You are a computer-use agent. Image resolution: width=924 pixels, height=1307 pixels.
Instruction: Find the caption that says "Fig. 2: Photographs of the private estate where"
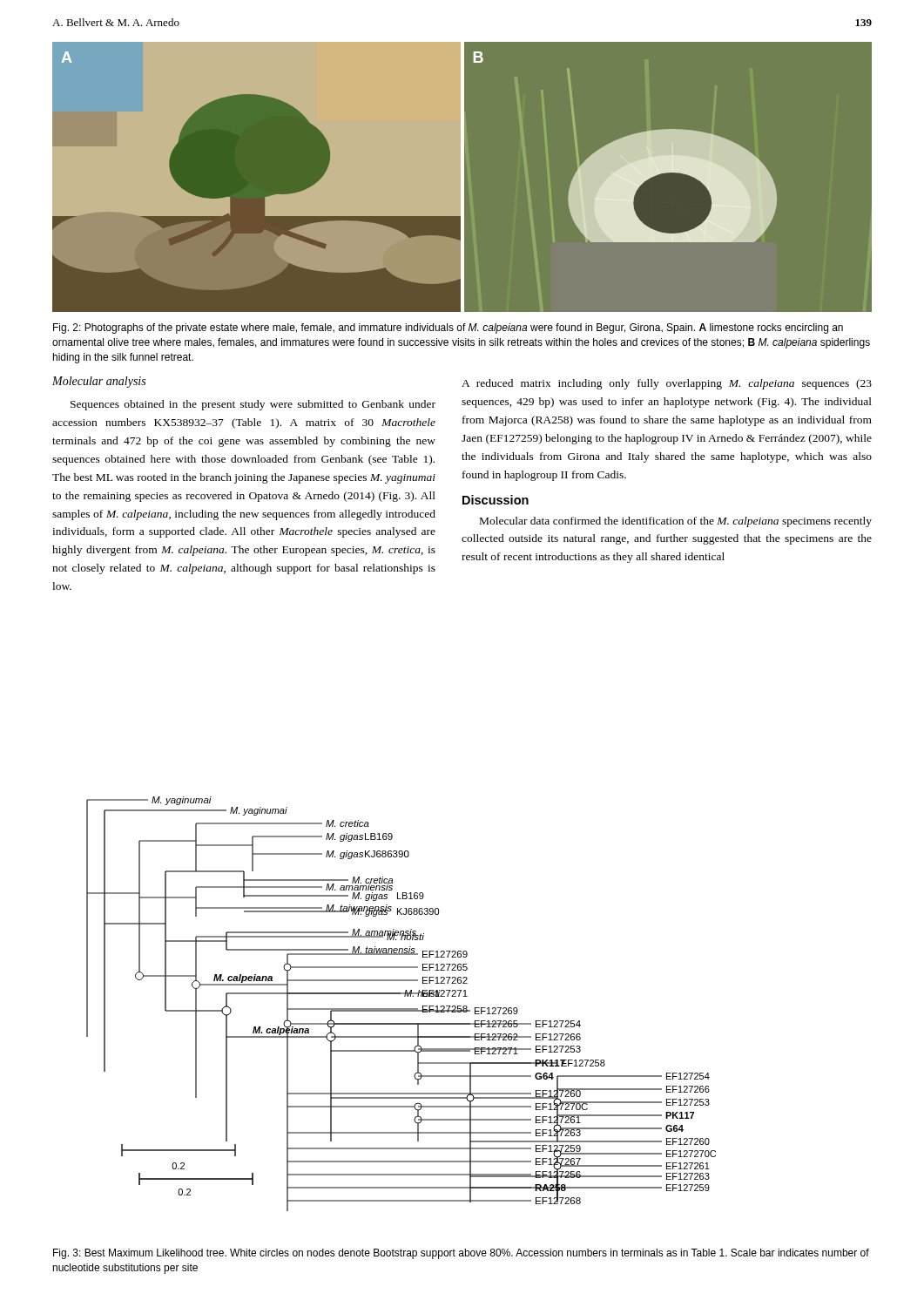click(461, 342)
